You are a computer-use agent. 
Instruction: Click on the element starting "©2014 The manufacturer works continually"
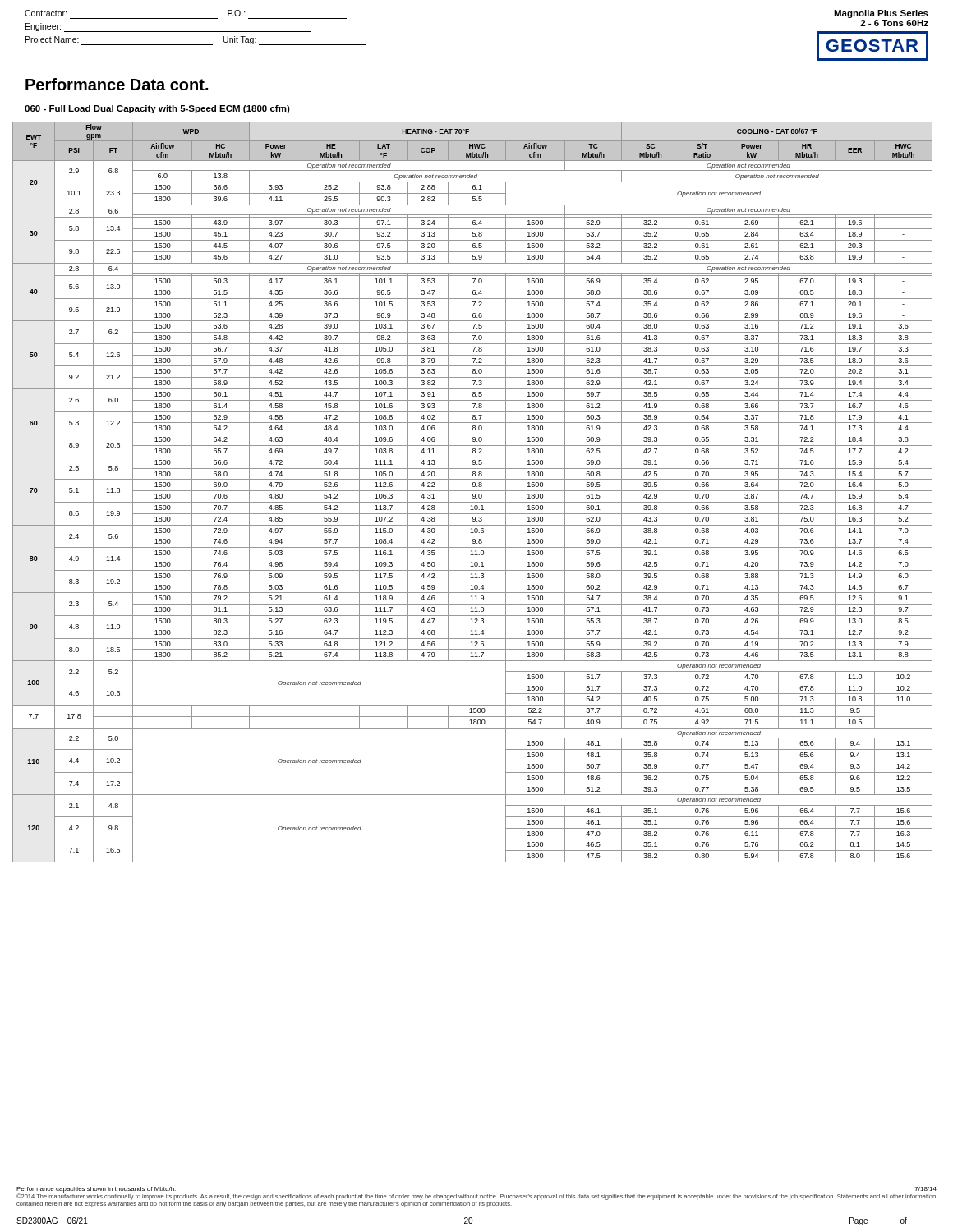476,1200
